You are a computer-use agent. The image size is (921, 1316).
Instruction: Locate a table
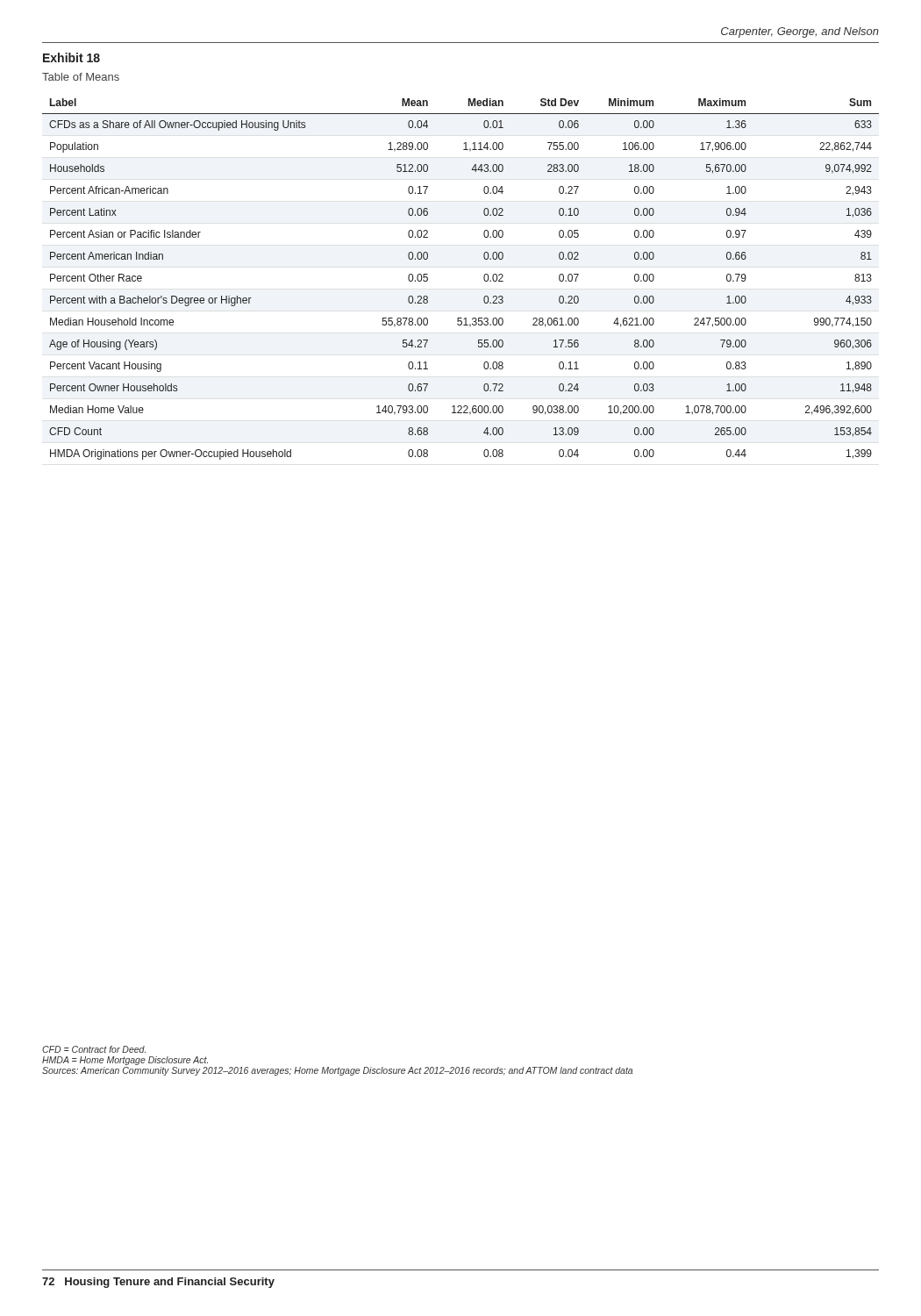(x=460, y=279)
